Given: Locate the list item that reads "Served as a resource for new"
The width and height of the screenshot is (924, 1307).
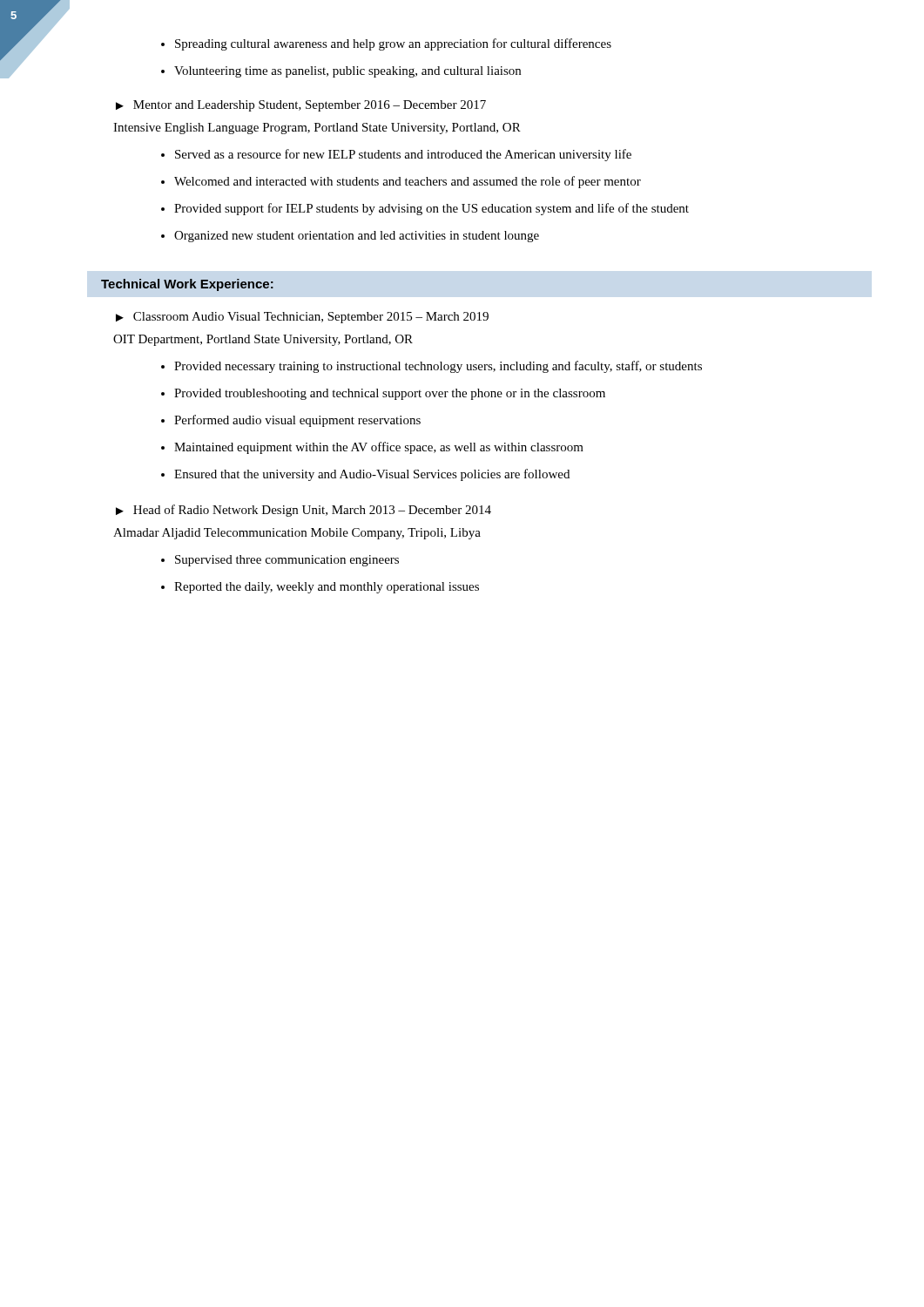Looking at the screenshot, I should point(403,154).
